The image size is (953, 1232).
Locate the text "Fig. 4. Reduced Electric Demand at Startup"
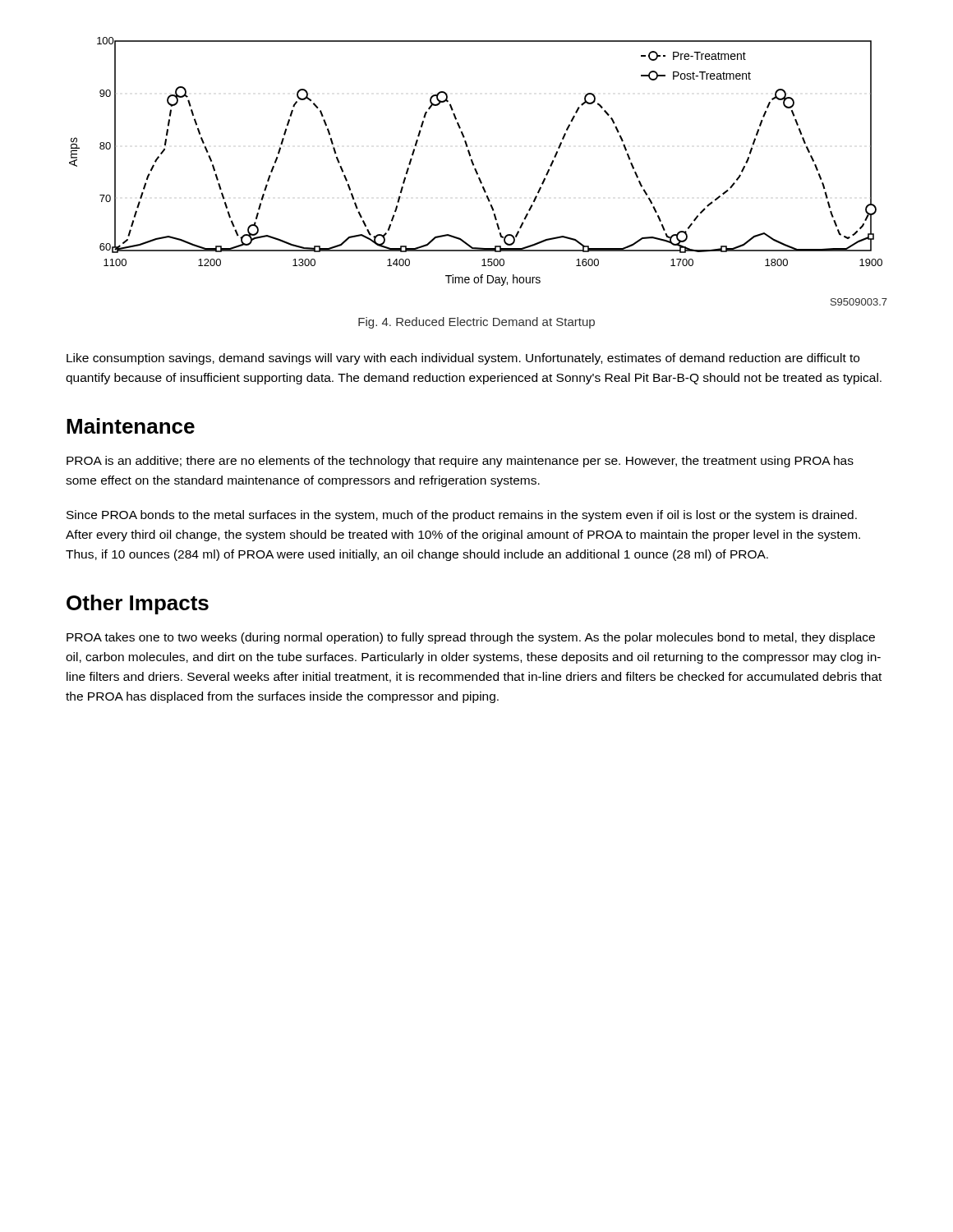[476, 322]
